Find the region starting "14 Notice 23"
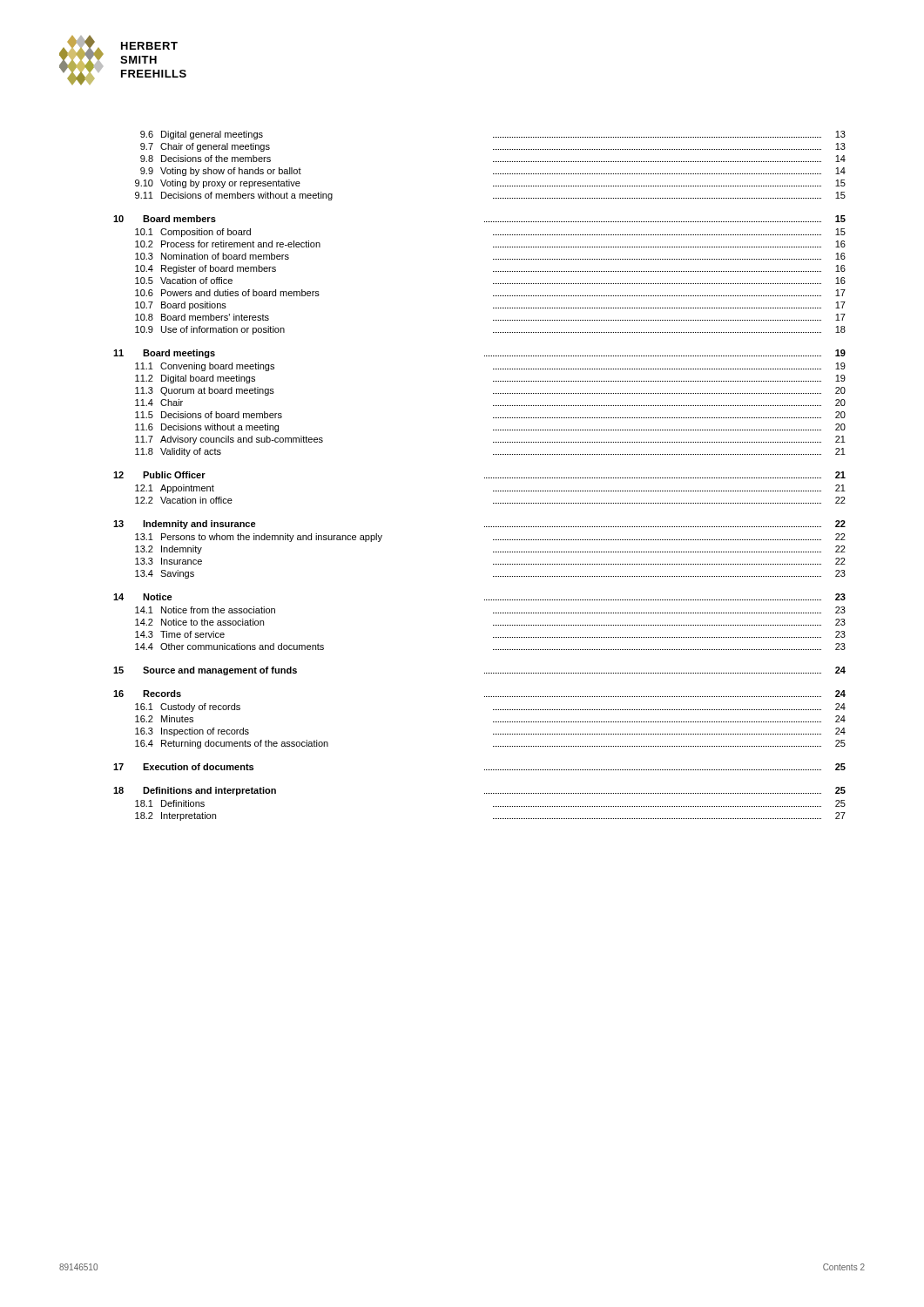 click(x=479, y=597)
